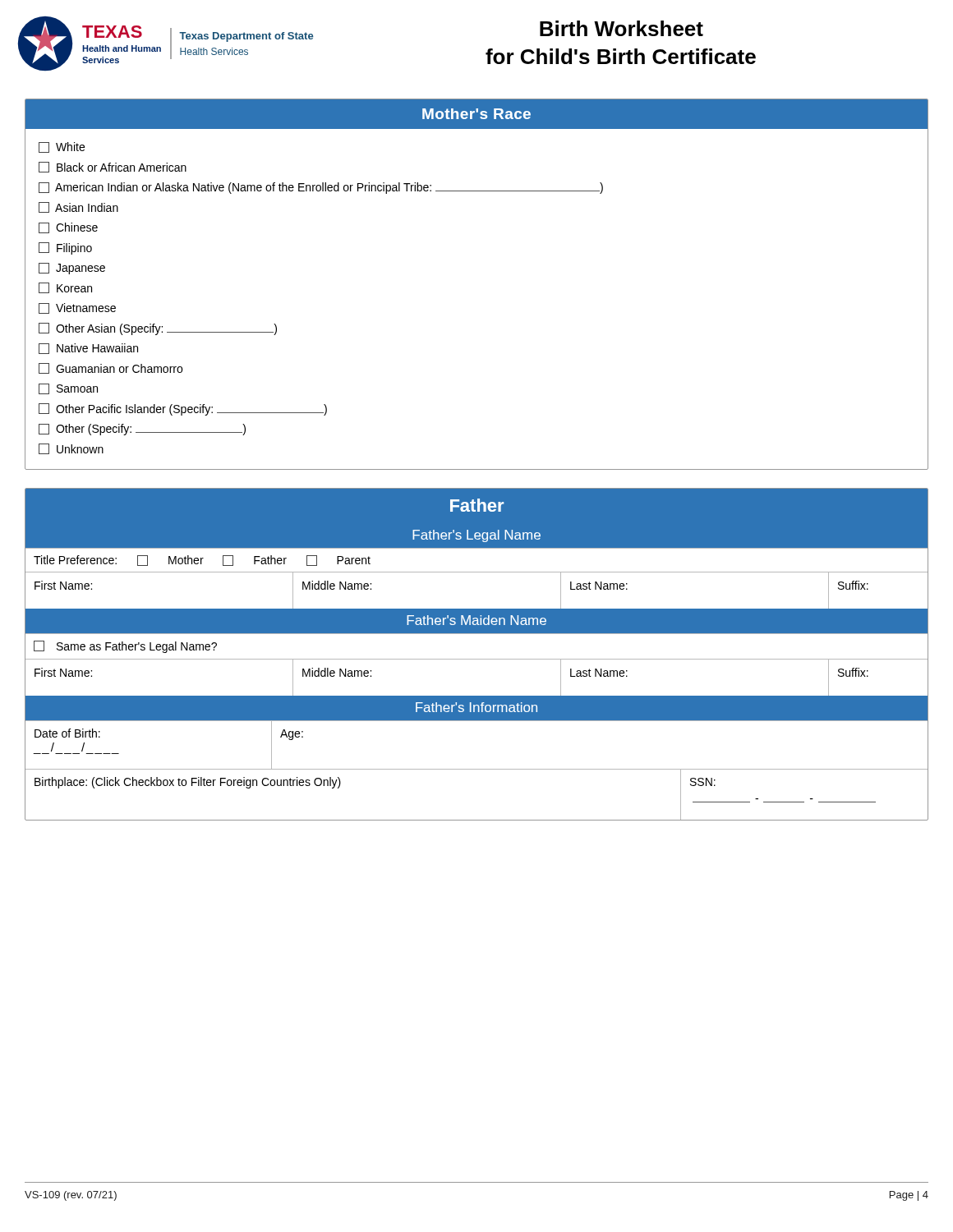Navigate to the text starting "Asian Indian"
The width and height of the screenshot is (953, 1232).
[x=79, y=207]
